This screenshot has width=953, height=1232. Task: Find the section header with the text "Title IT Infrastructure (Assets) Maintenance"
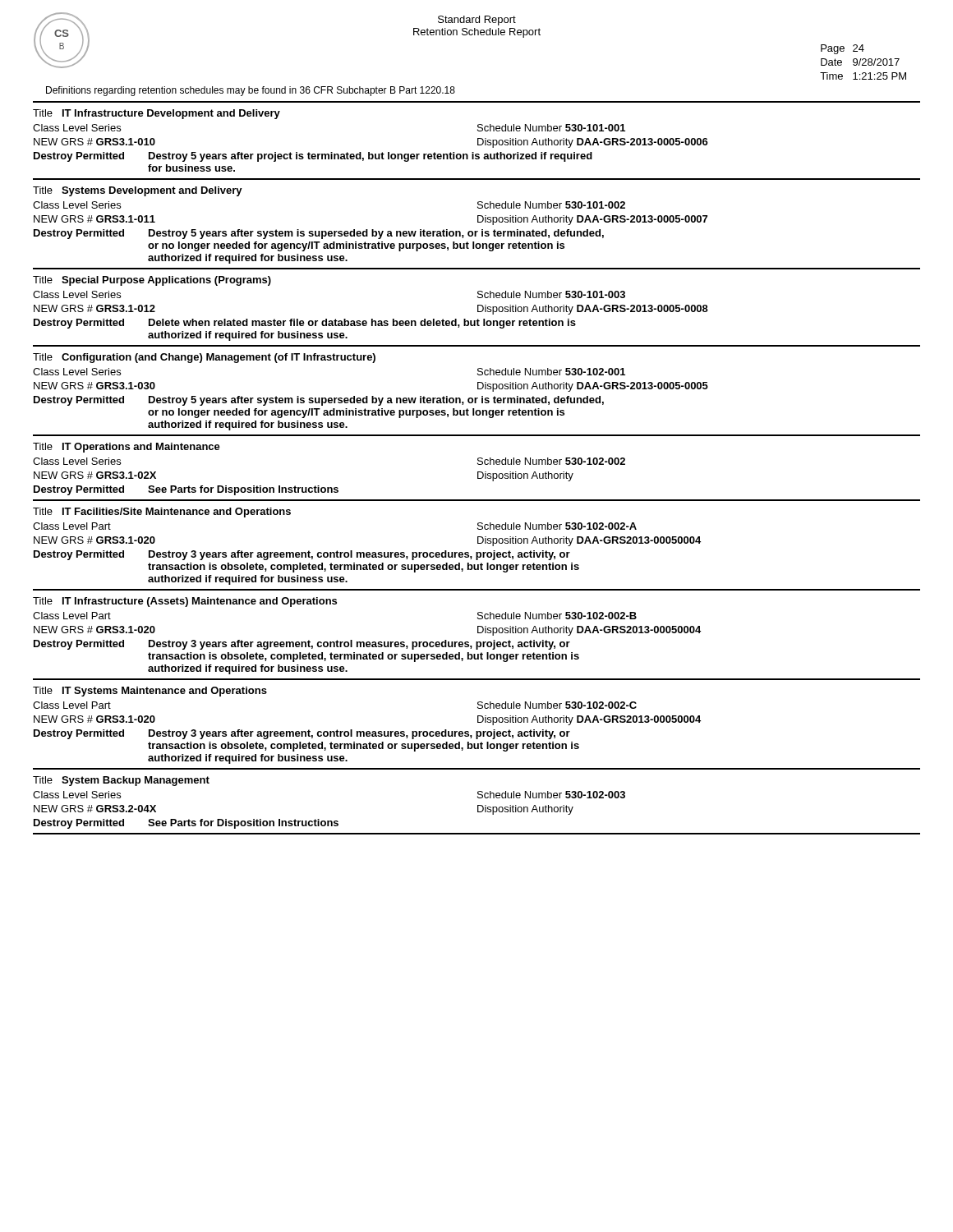(476, 634)
